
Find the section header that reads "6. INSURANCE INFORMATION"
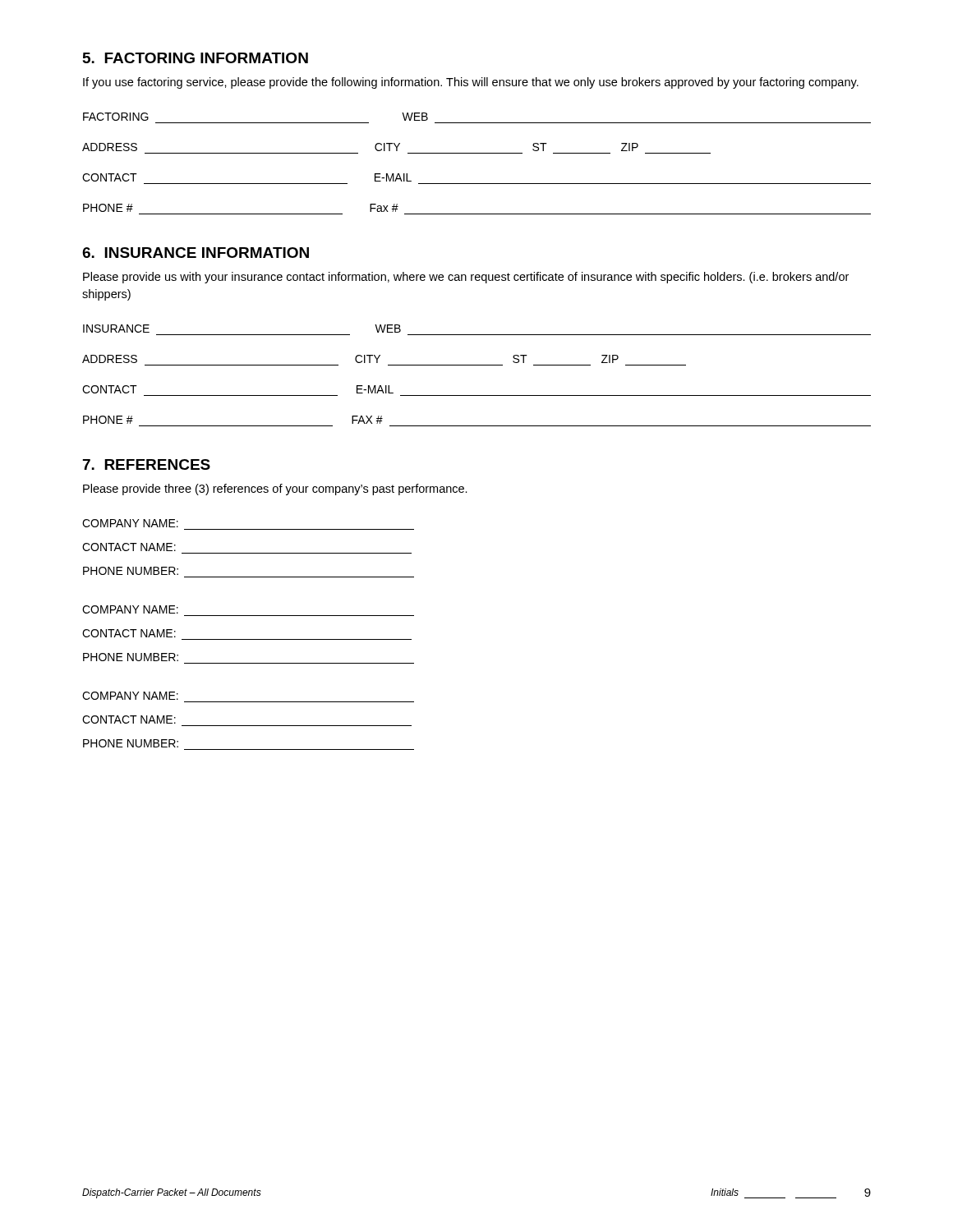196,253
